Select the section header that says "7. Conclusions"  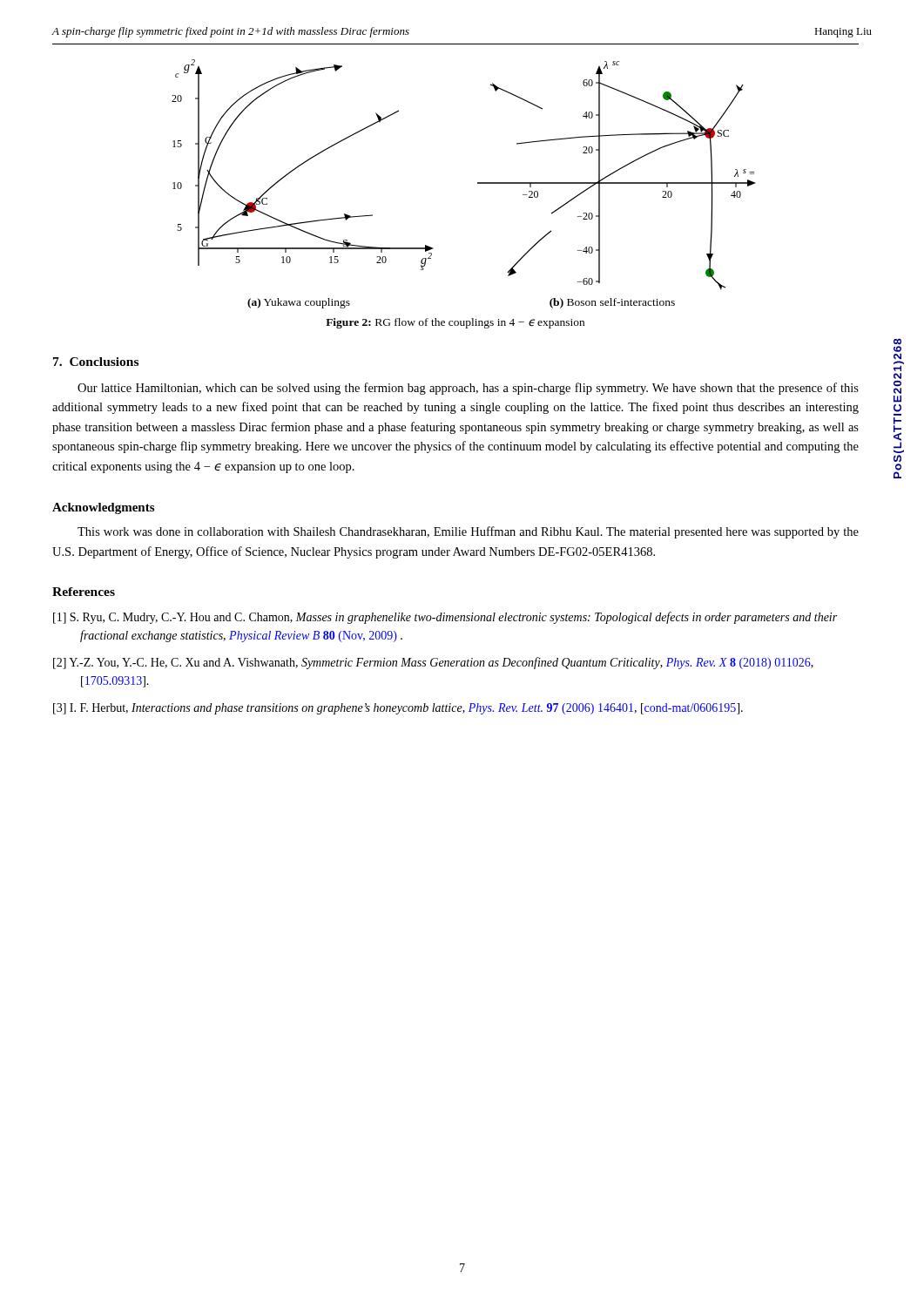coord(96,361)
